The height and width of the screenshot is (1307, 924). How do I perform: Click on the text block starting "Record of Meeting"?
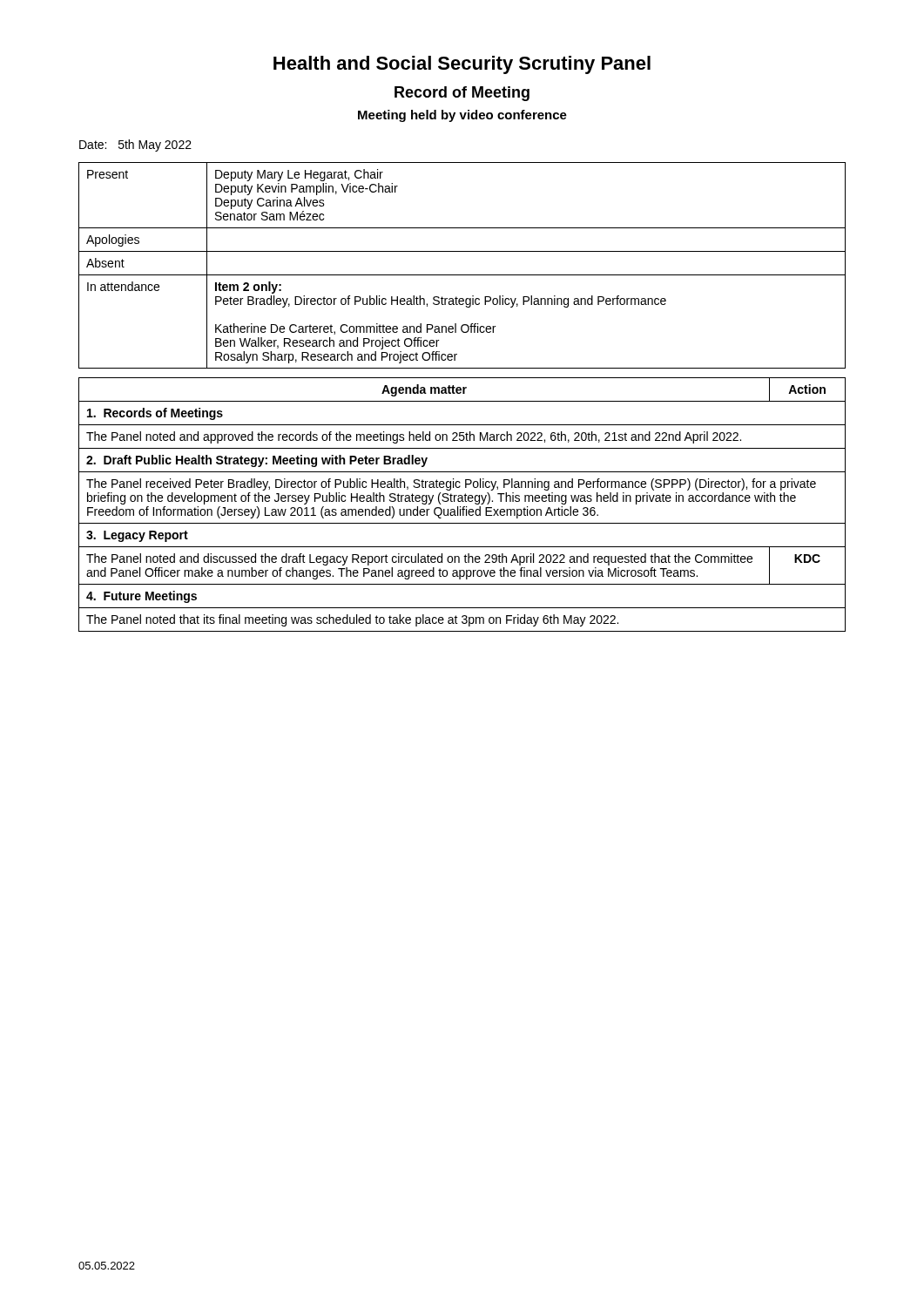[462, 93]
